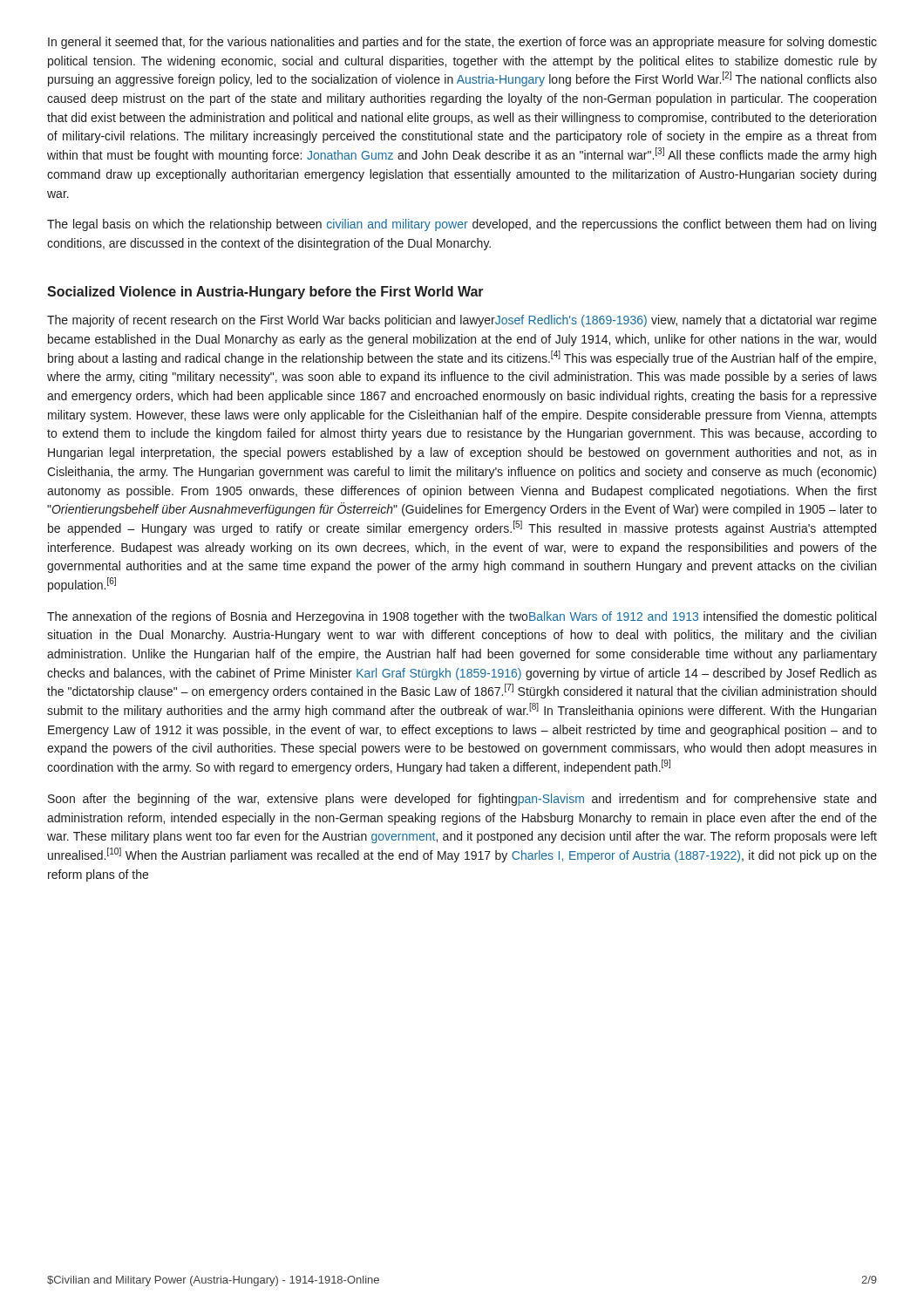Image resolution: width=924 pixels, height=1308 pixels.
Task: Click on the text block with the text "The majority of recent research on the First"
Action: (x=462, y=453)
